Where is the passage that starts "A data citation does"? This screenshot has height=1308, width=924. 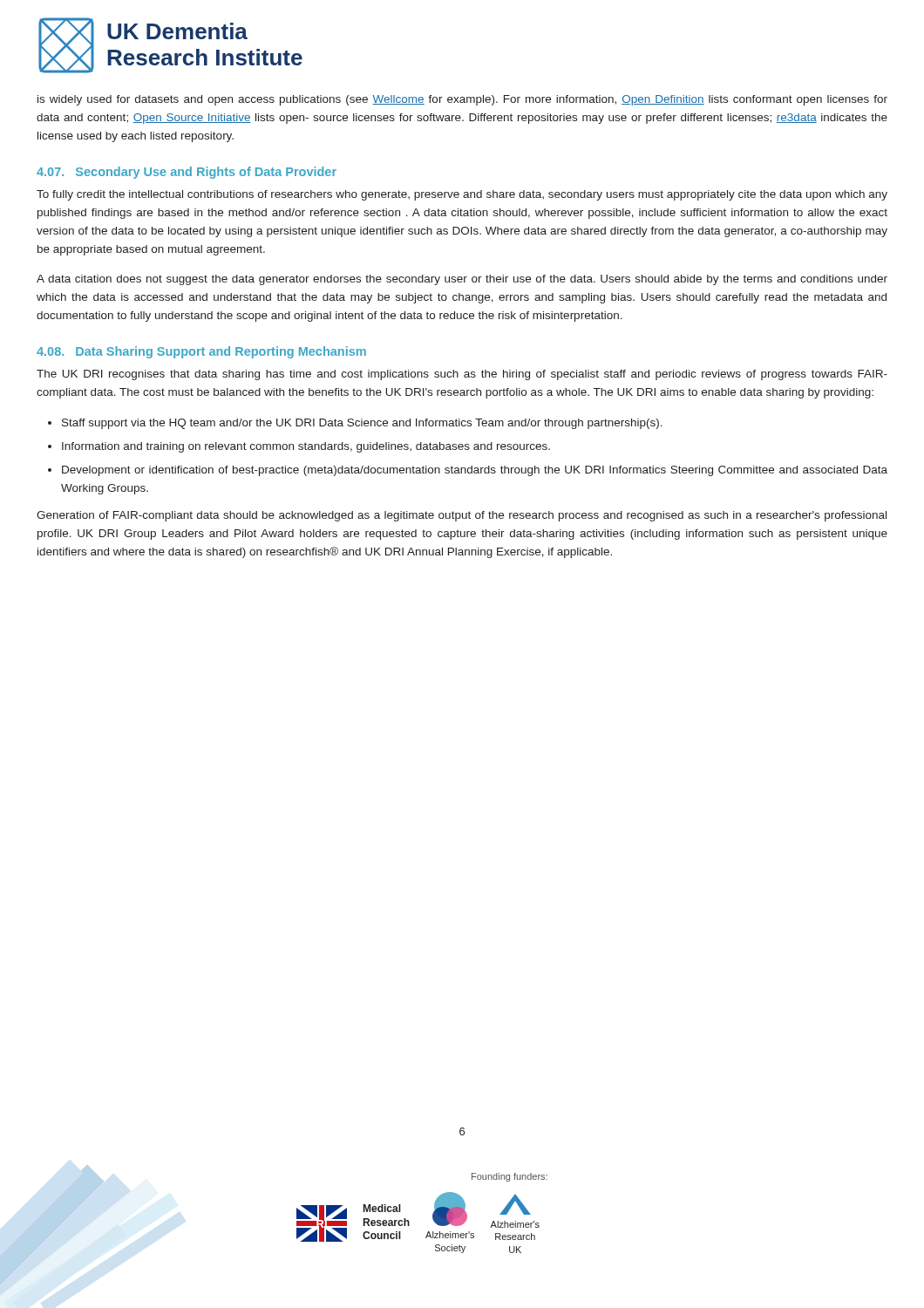click(x=462, y=297)
